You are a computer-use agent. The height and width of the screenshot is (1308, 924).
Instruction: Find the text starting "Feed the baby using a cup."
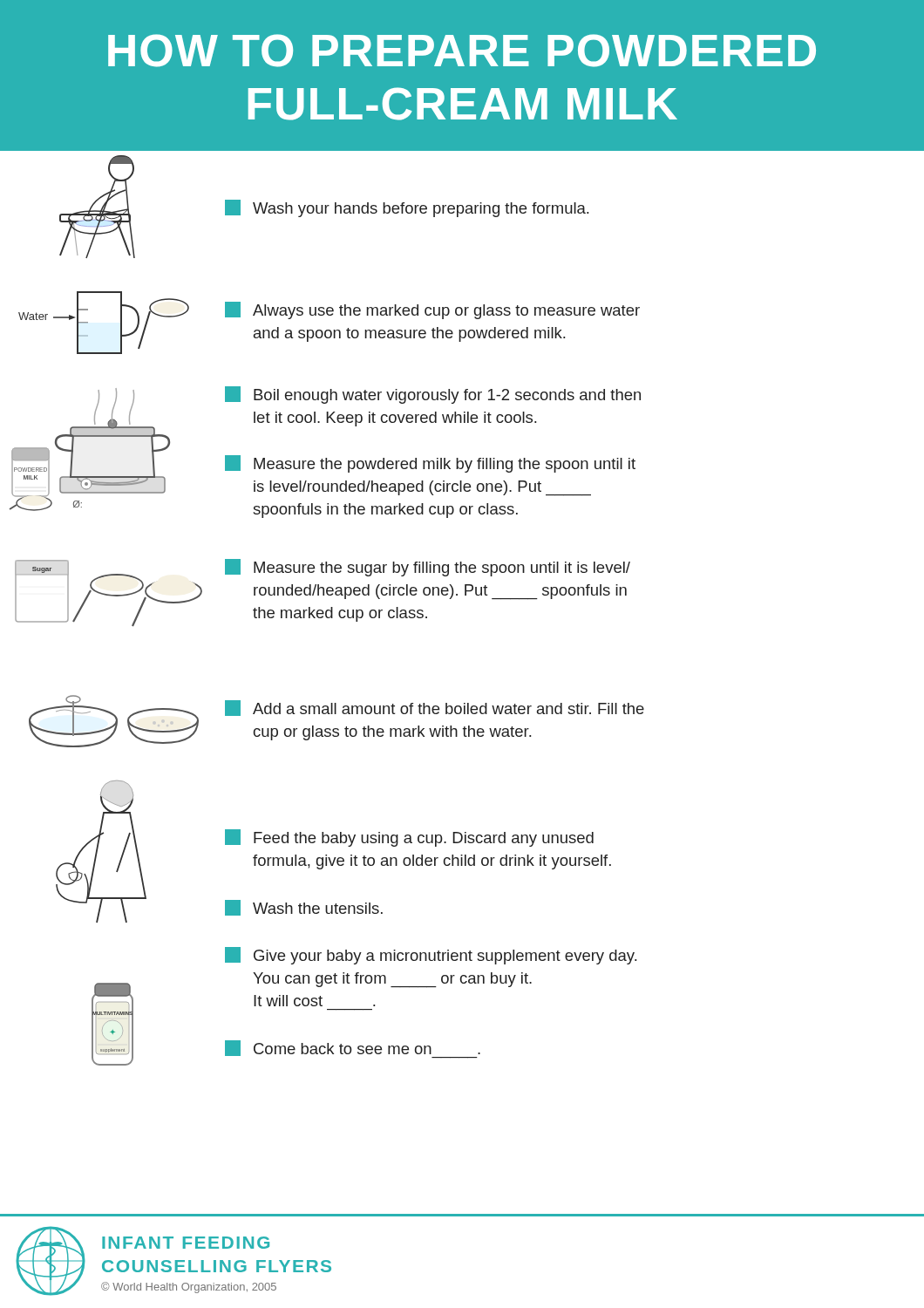[x=419, y=850]
